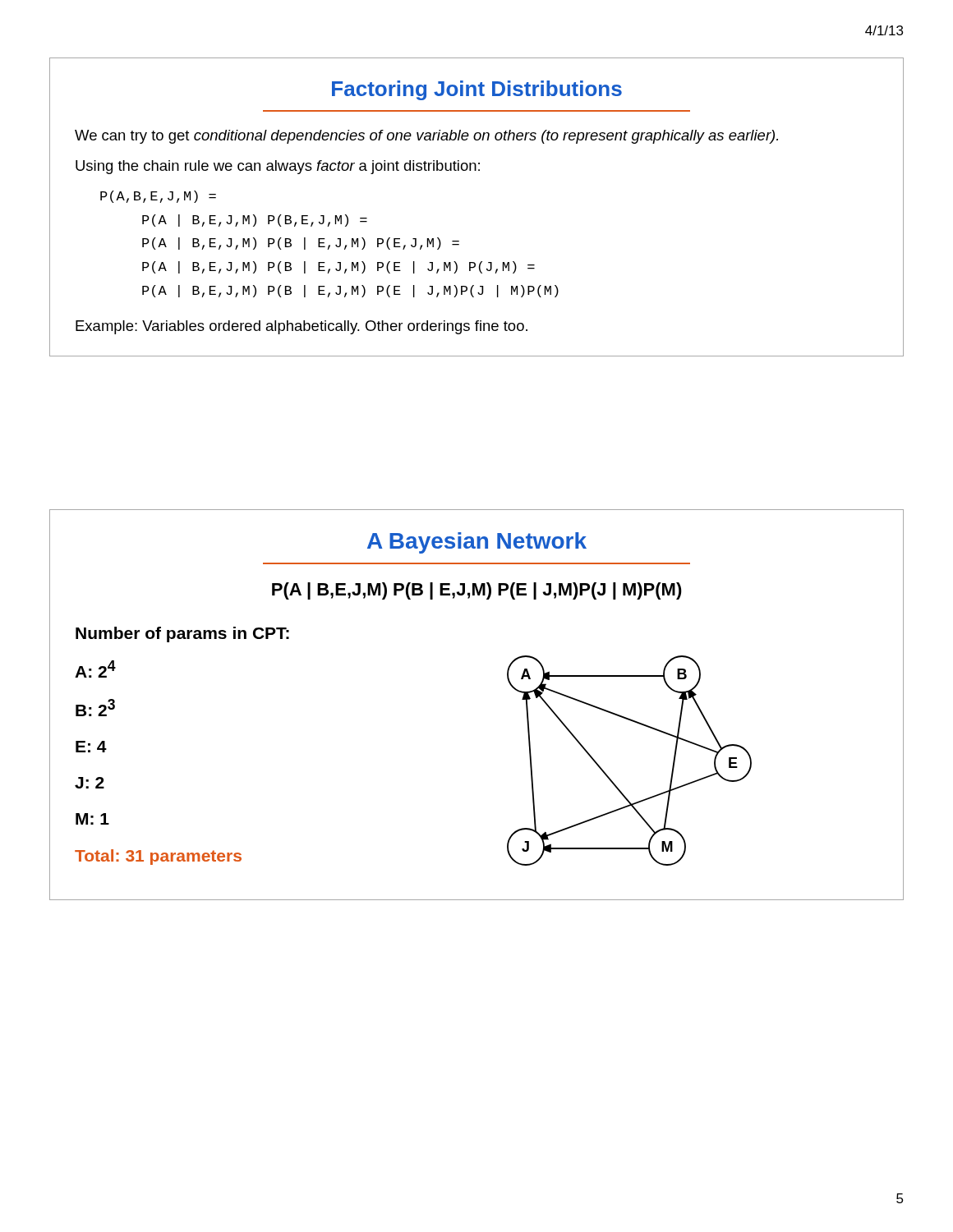Viewport: 953px width, 1232px height.
Task: Find the passage starting "A Bayesian Network"
Action: click(x=476, y=541)
